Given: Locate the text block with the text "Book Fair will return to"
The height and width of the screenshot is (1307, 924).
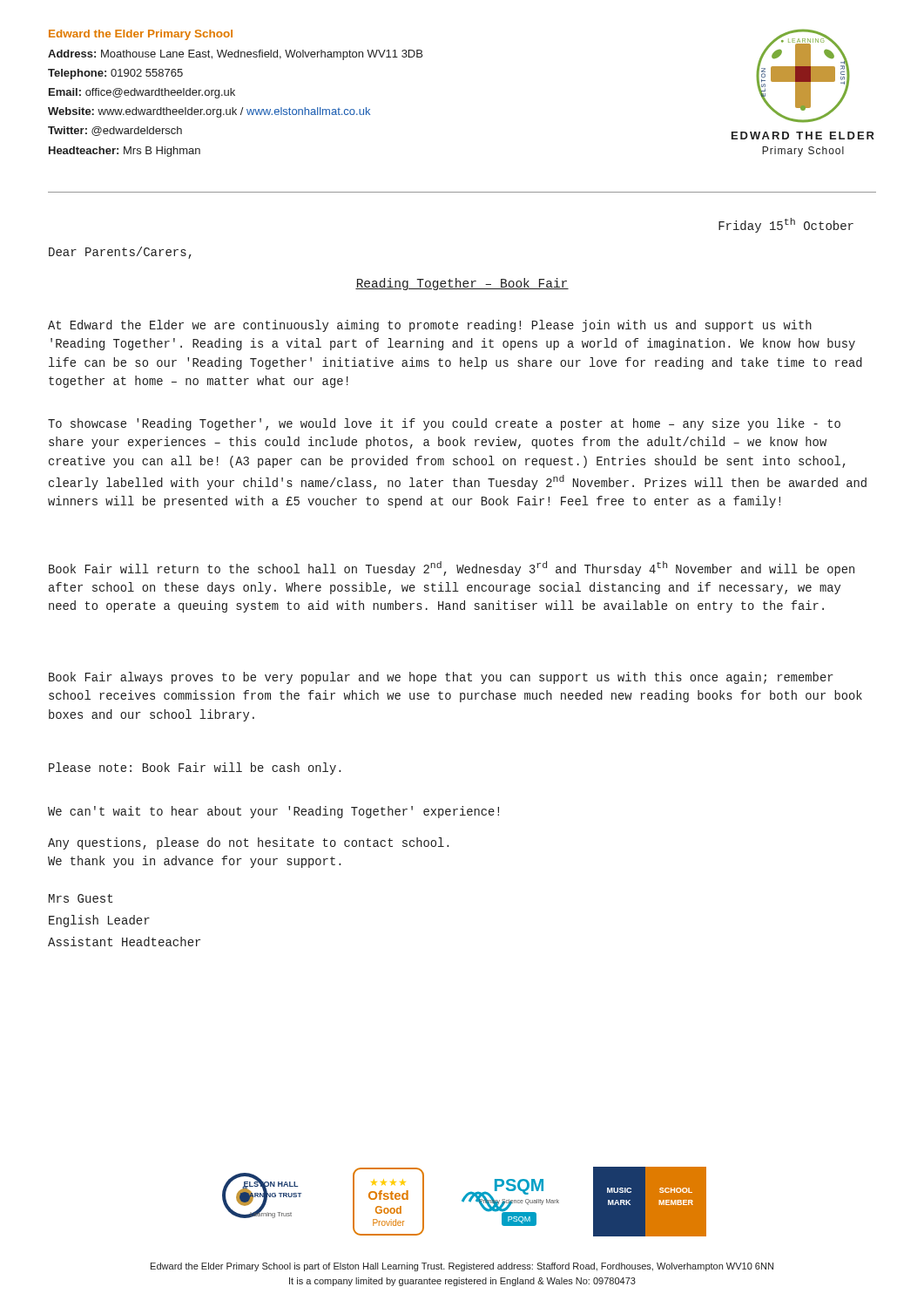Looking at the screenshot, I should pos(452,587).
